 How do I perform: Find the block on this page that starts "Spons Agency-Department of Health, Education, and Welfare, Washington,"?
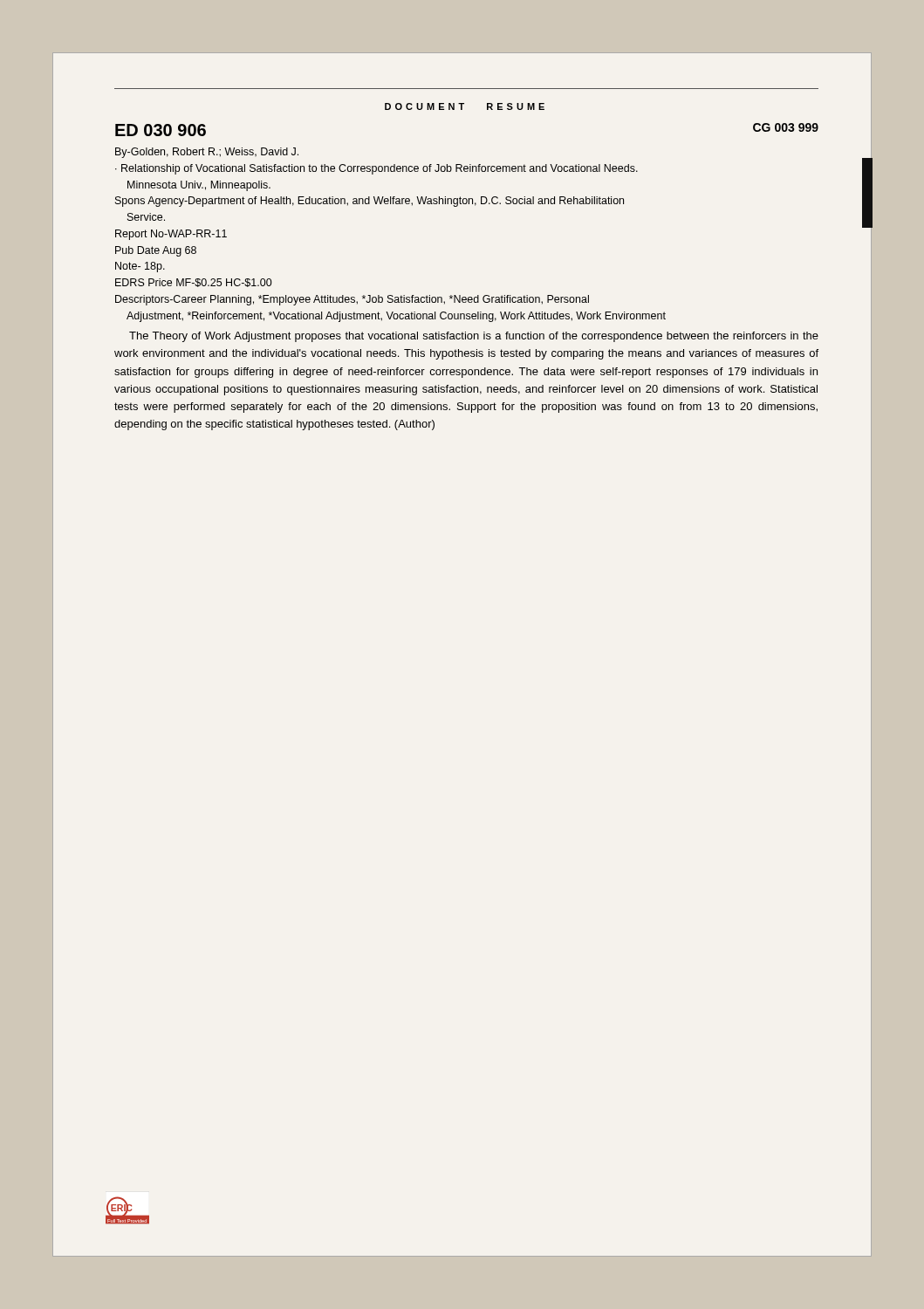point(370,201)
